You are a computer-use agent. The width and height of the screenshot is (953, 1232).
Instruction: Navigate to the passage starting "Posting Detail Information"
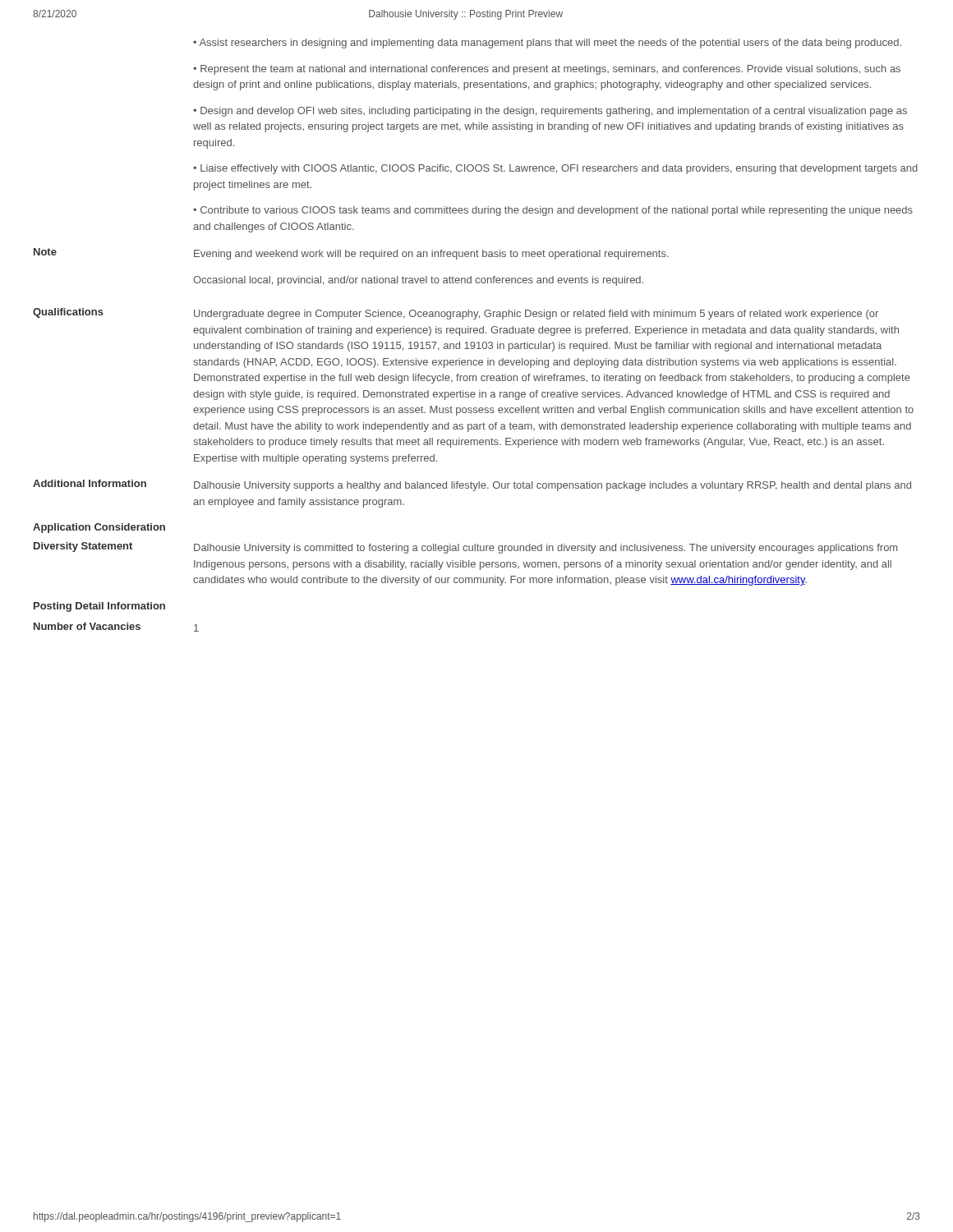99,605
